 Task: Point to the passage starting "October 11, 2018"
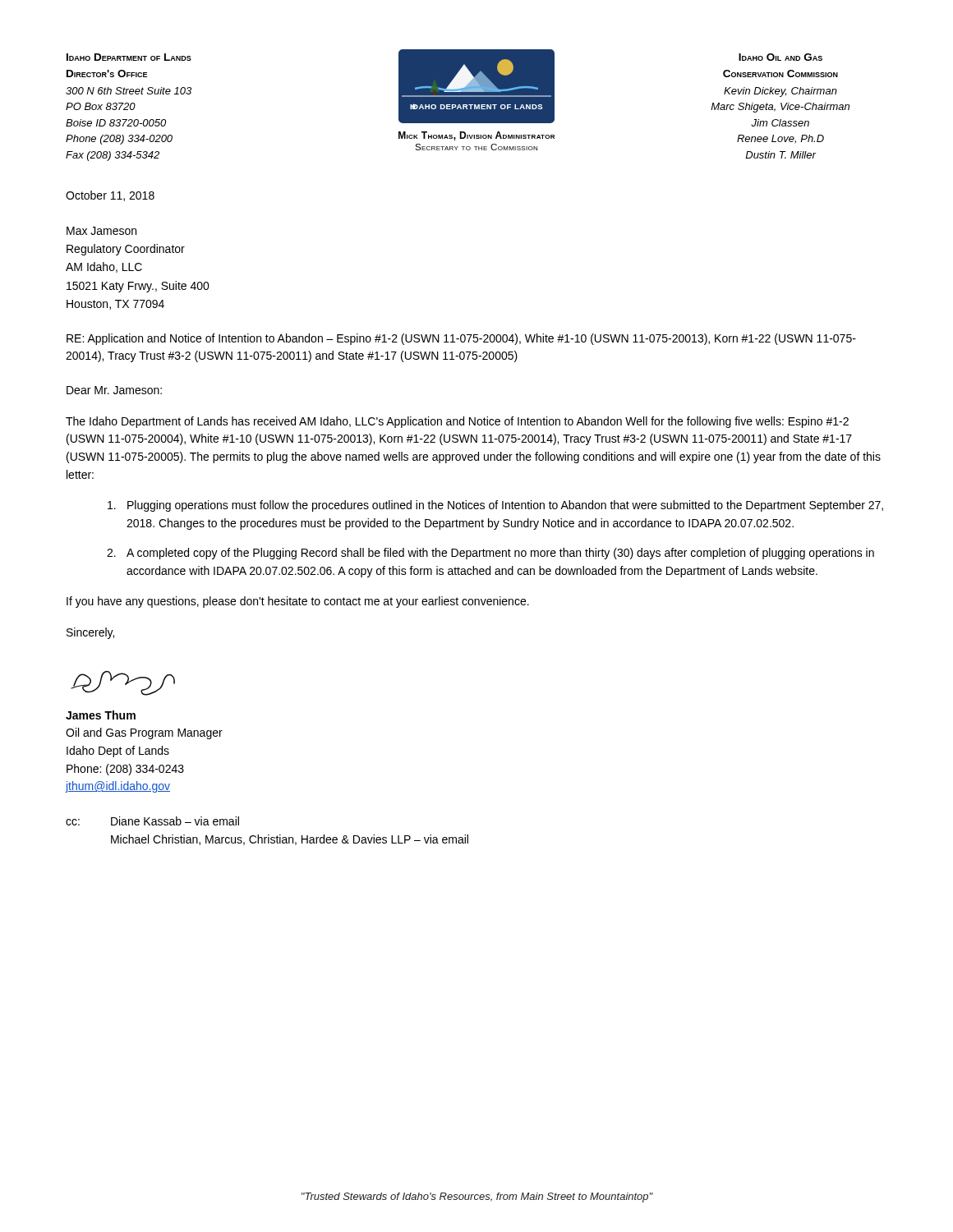coord(110,195)
